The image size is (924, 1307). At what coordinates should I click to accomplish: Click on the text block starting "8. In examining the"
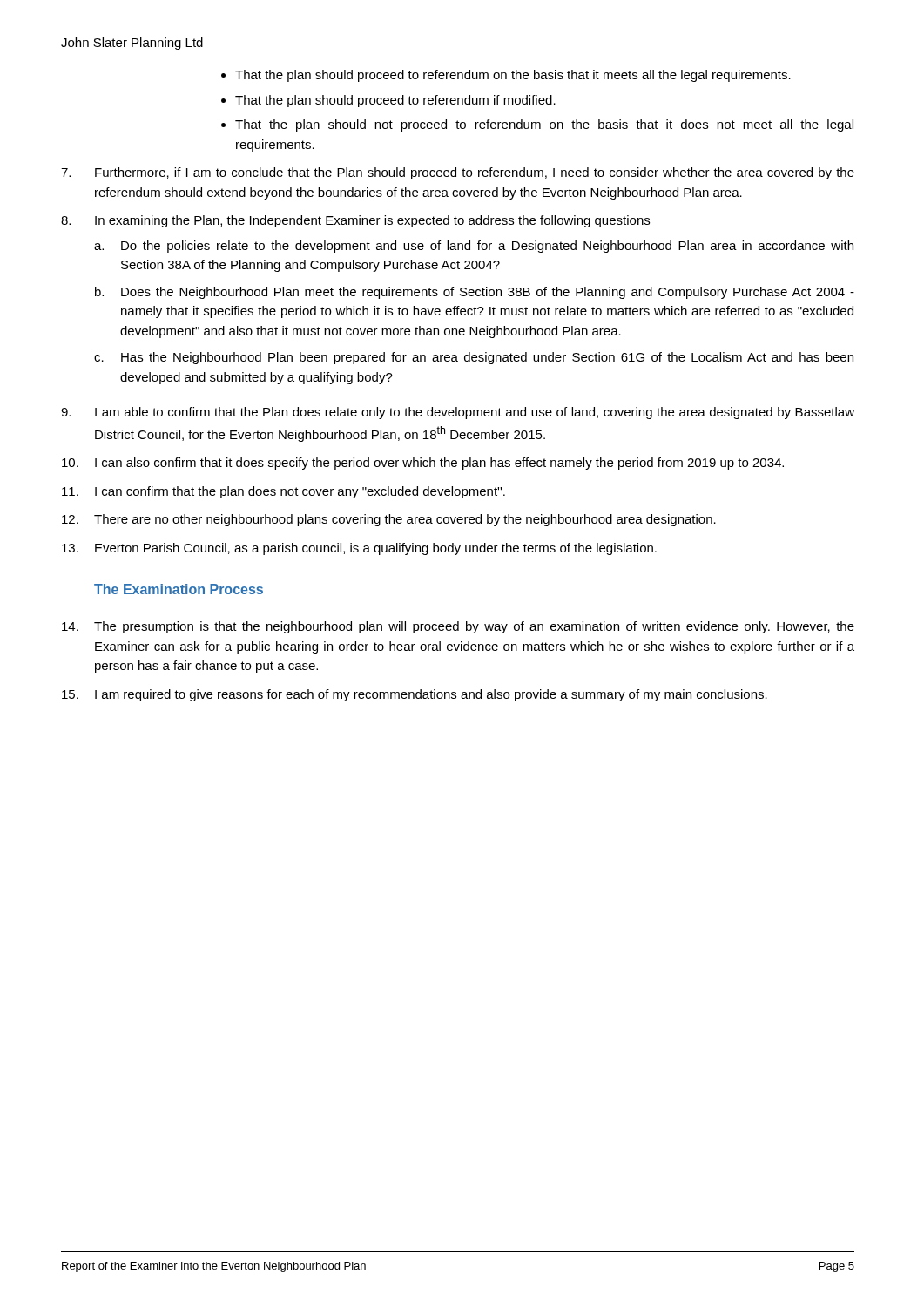point(458,302)
